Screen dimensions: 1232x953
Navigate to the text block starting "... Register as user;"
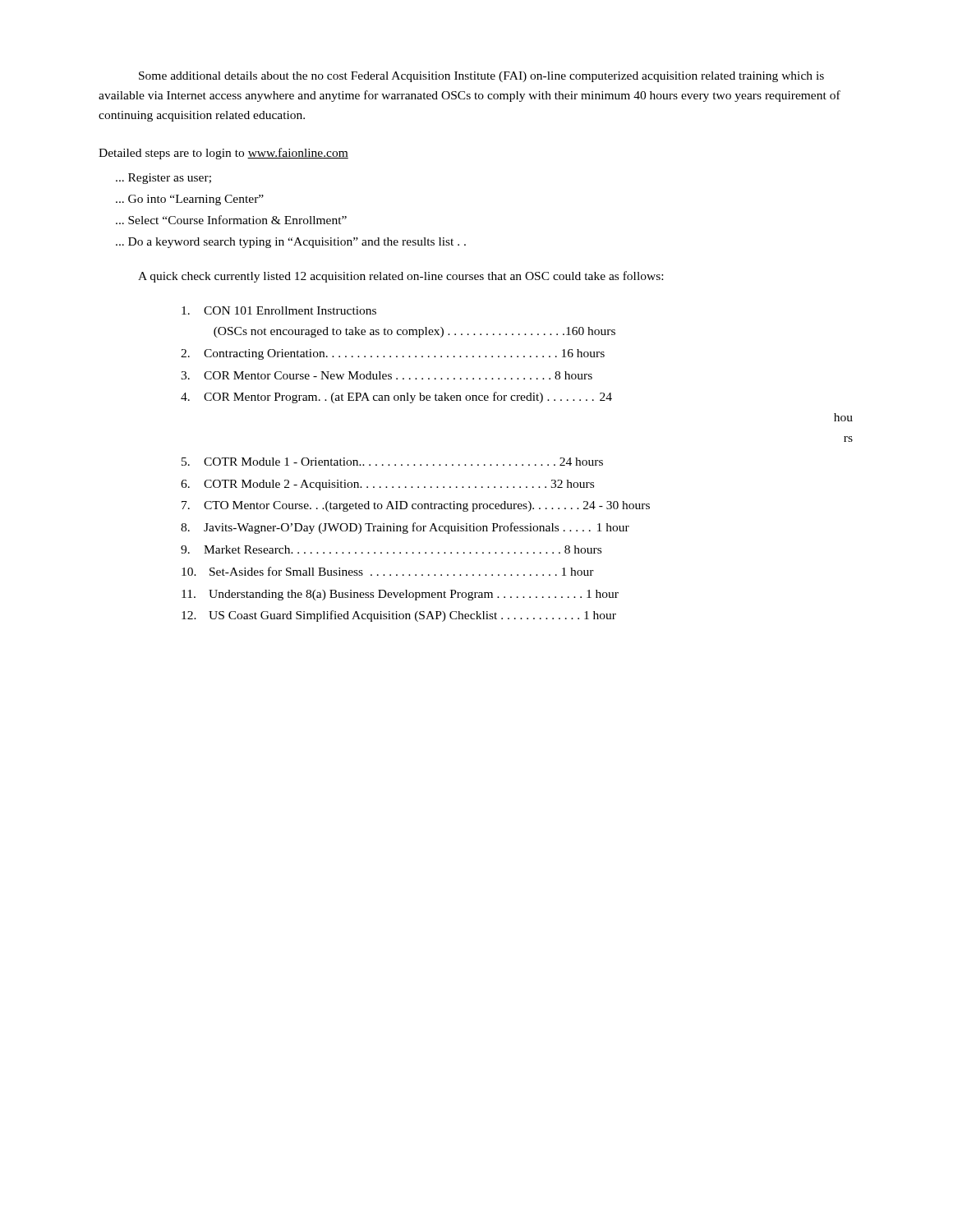(x=163, y=177)
